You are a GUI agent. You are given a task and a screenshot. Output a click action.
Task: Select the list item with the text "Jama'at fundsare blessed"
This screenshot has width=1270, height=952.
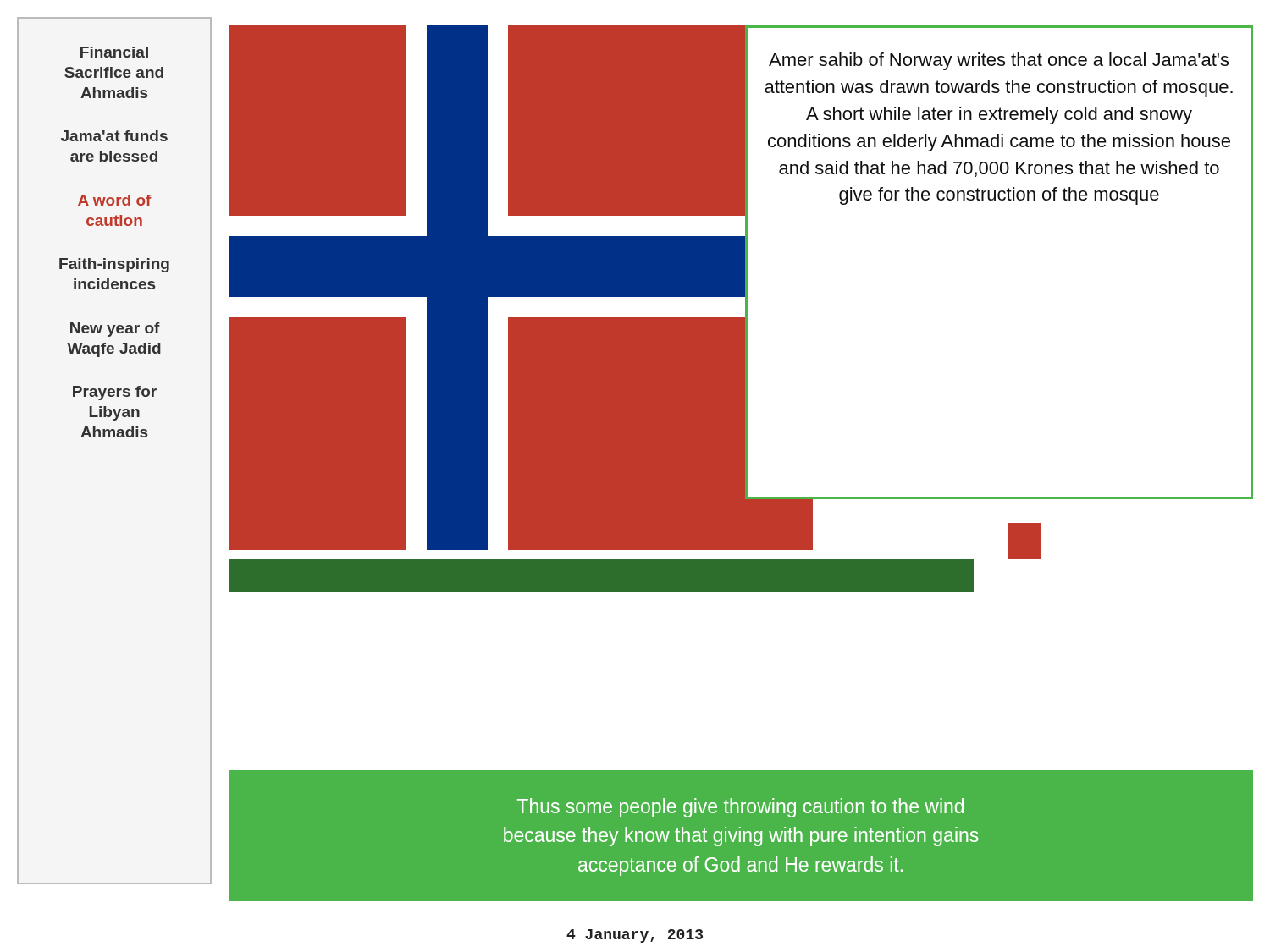114,146
